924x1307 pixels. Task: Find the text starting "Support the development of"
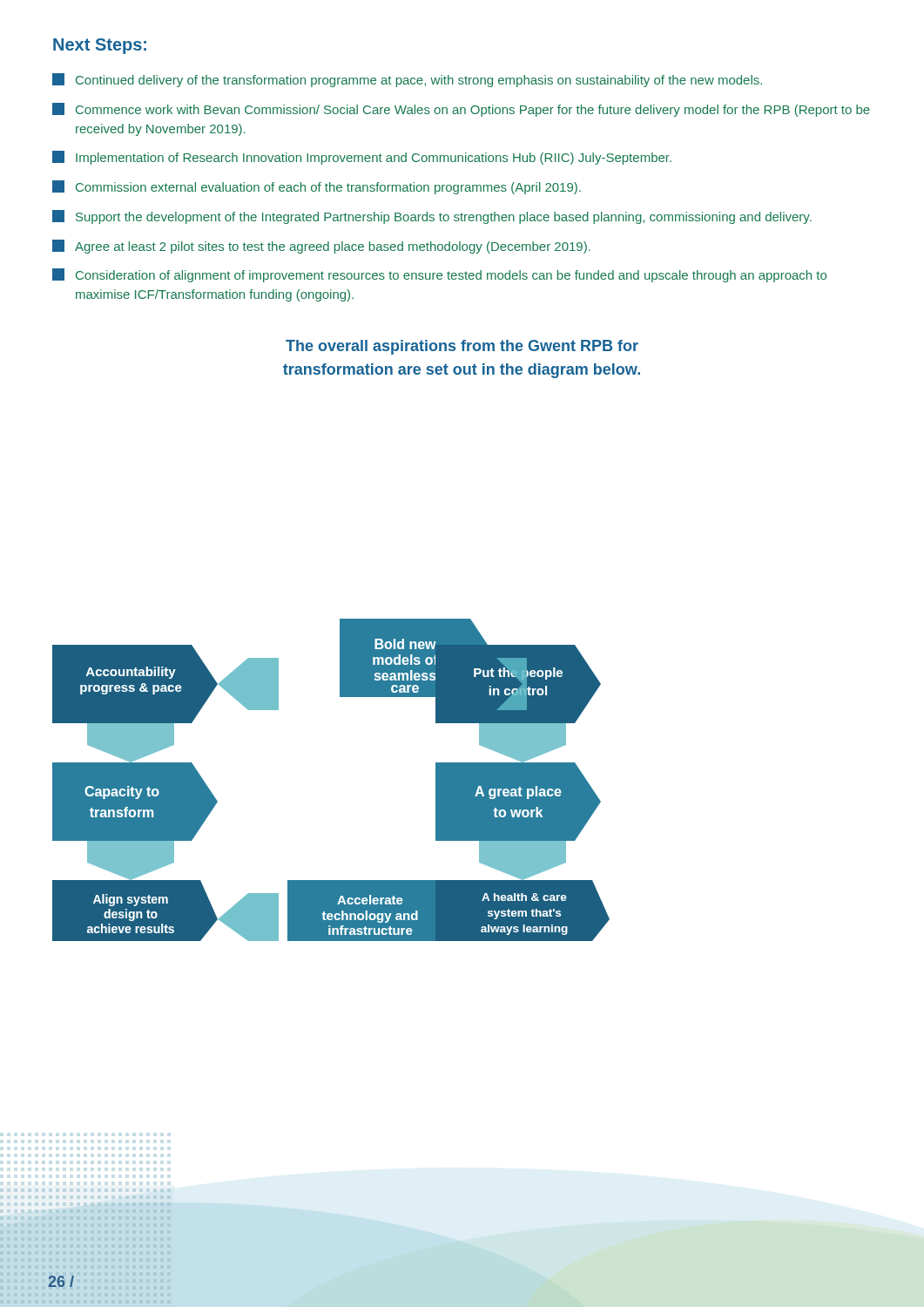coord(432,217)
